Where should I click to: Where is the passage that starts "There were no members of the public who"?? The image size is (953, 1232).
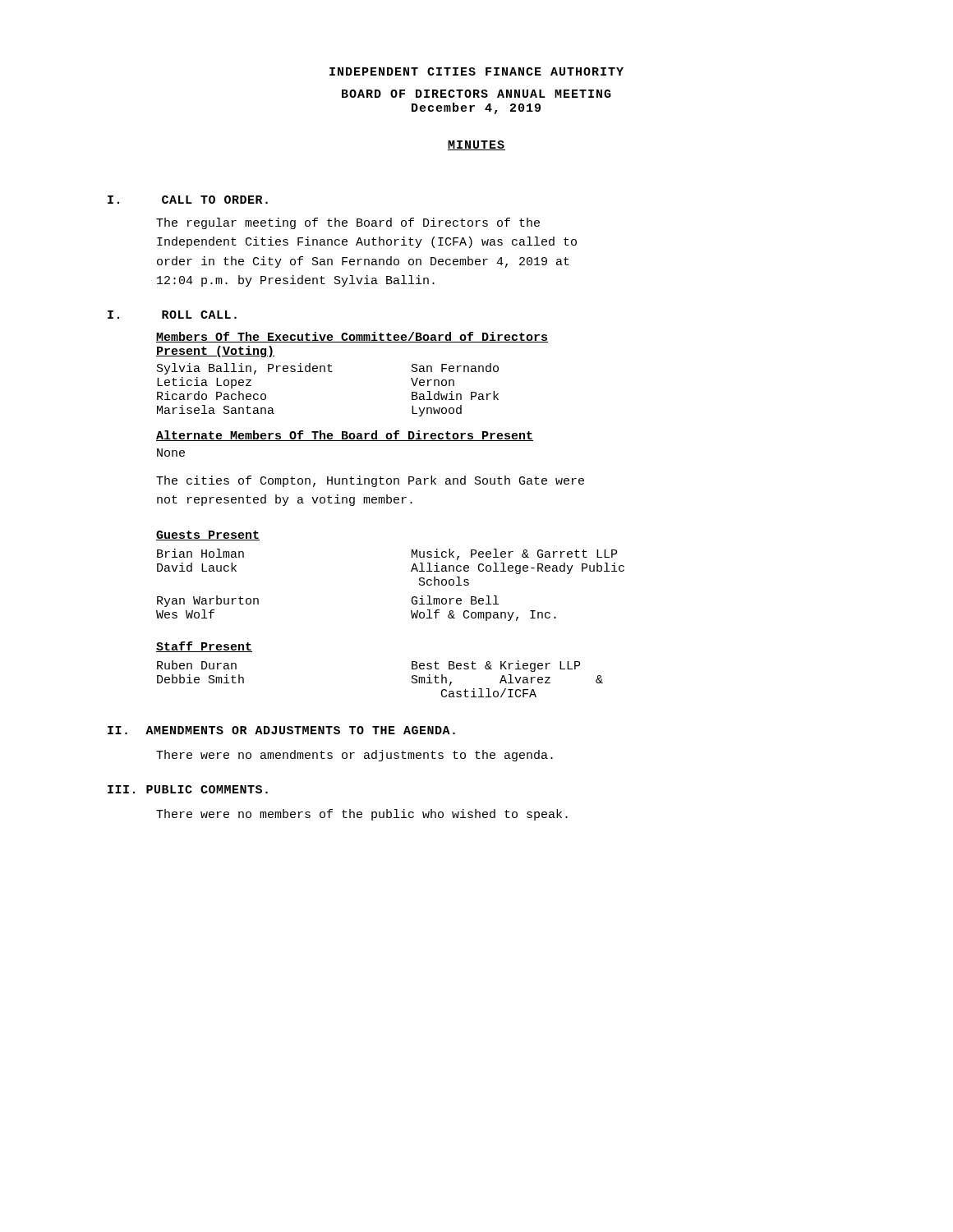click(363, 815)
